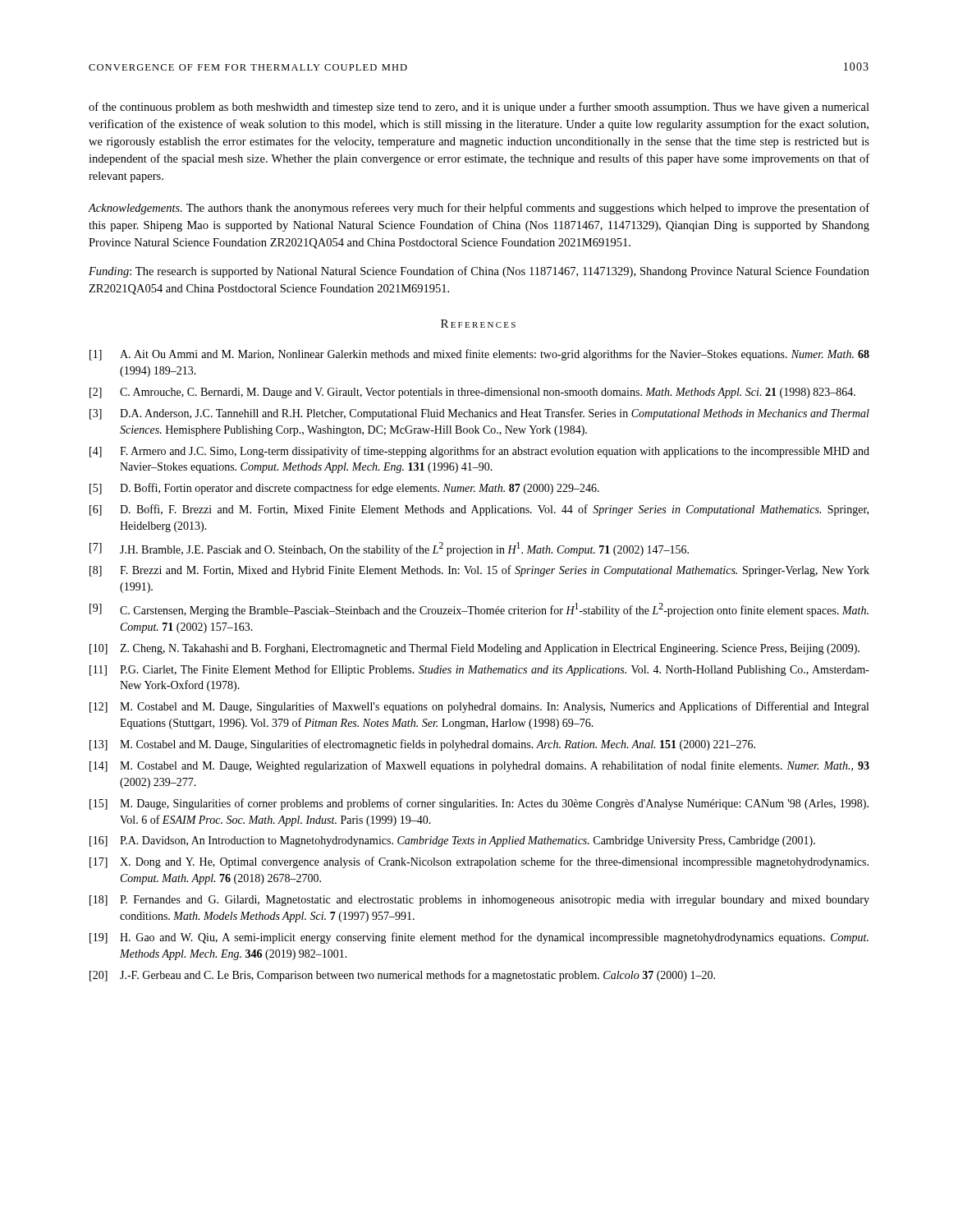This screenshot has width=958, height=1232.
Task: Click on the list item containing "[9] C. Carstensen, Merging"
Action: [479, 618]
